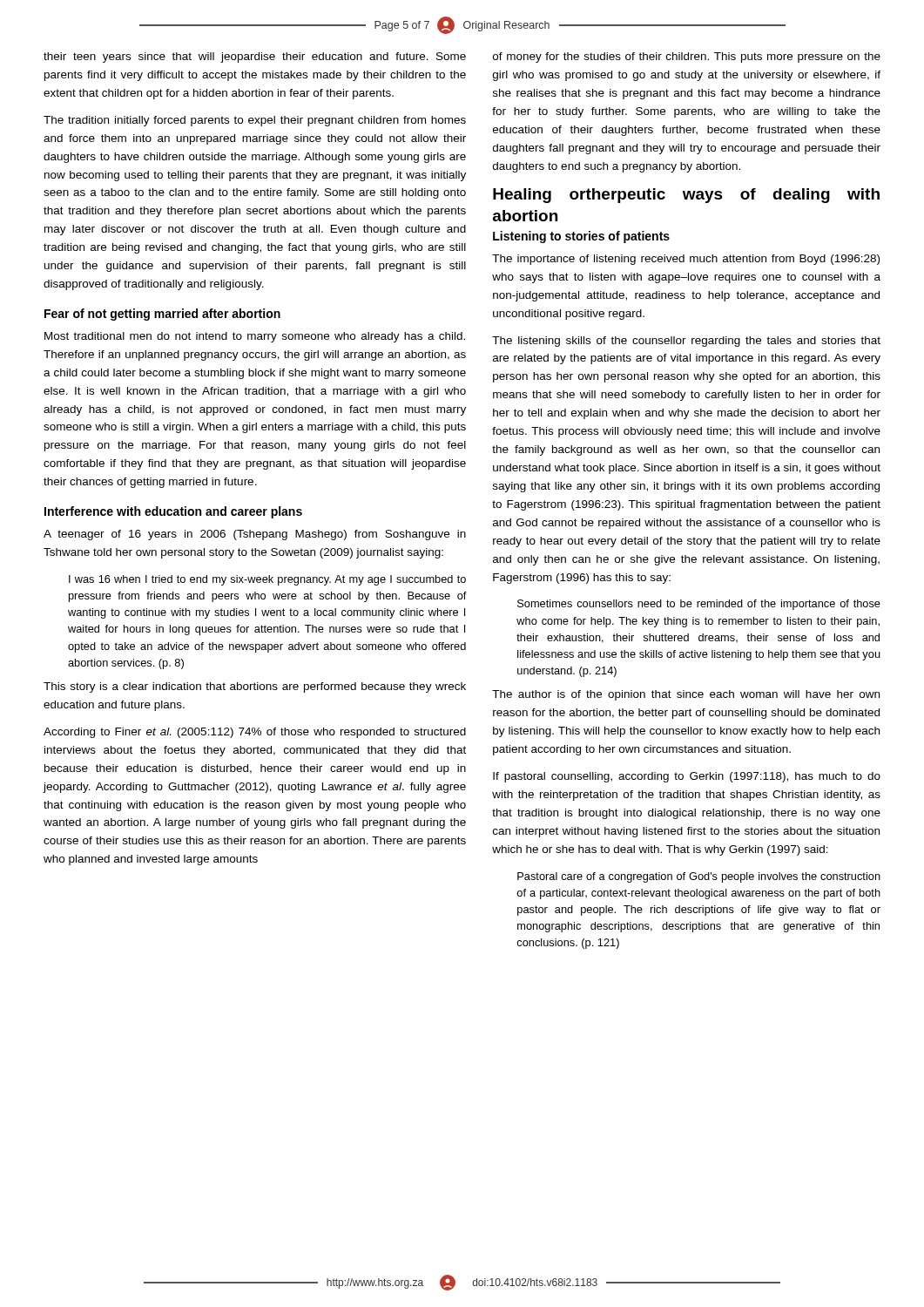Select the title containing "Healing ortherpeutic ways of dealing with abortion"

pos(686,206)
